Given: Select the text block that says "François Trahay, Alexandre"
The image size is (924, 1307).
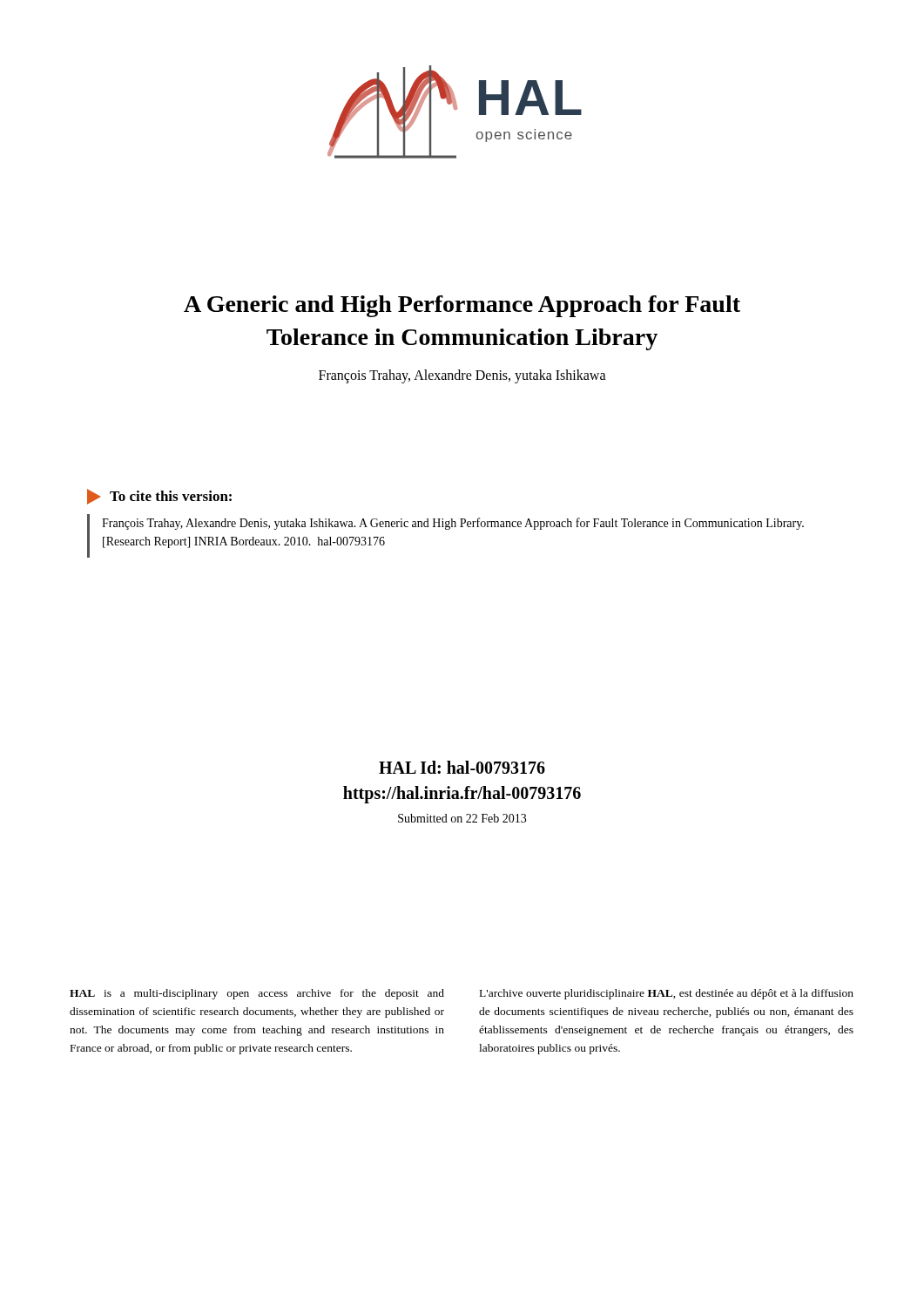Looking at the screenshot, I should (453, 532).
